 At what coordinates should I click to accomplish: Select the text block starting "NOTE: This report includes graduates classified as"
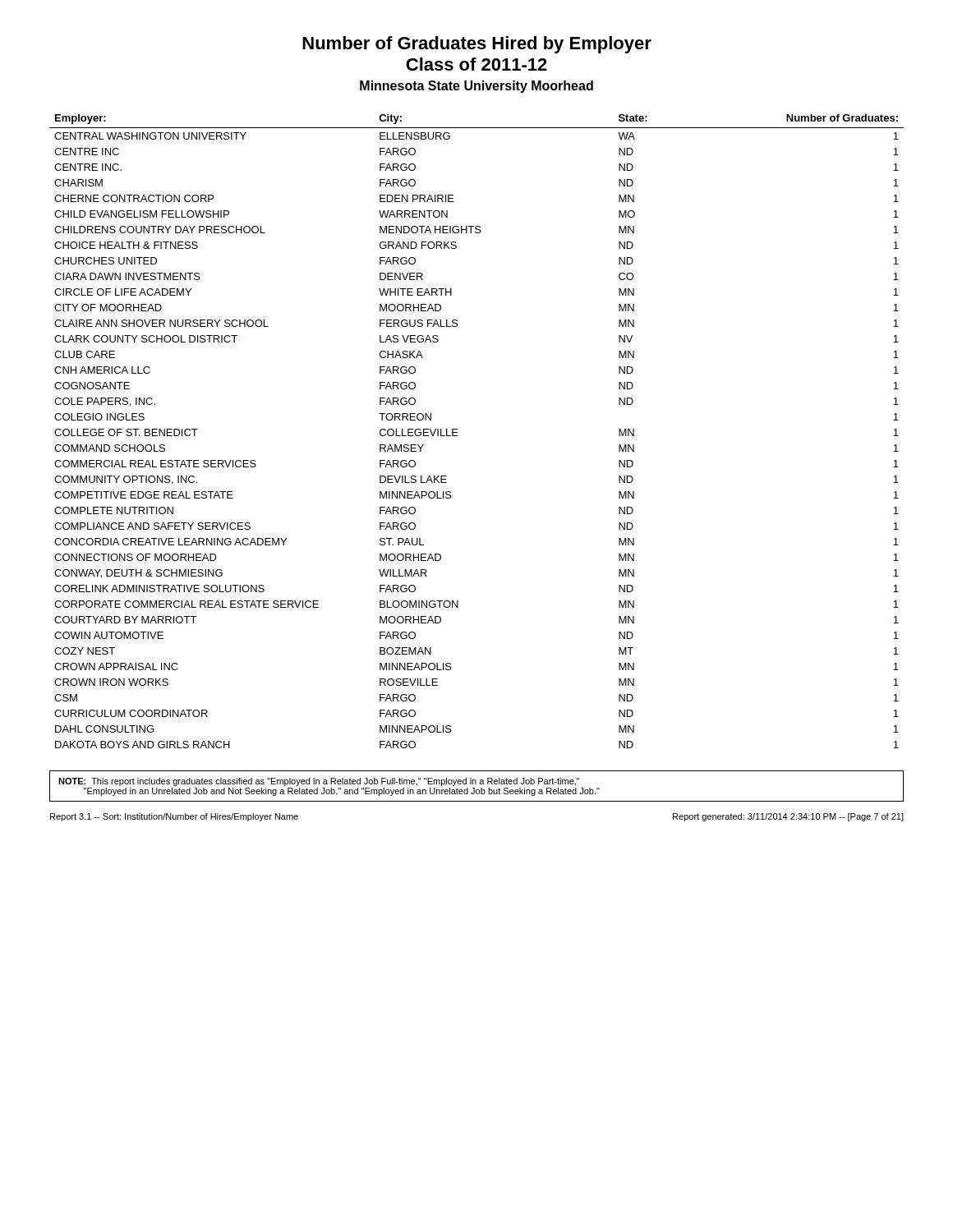[x=329, y=786]
